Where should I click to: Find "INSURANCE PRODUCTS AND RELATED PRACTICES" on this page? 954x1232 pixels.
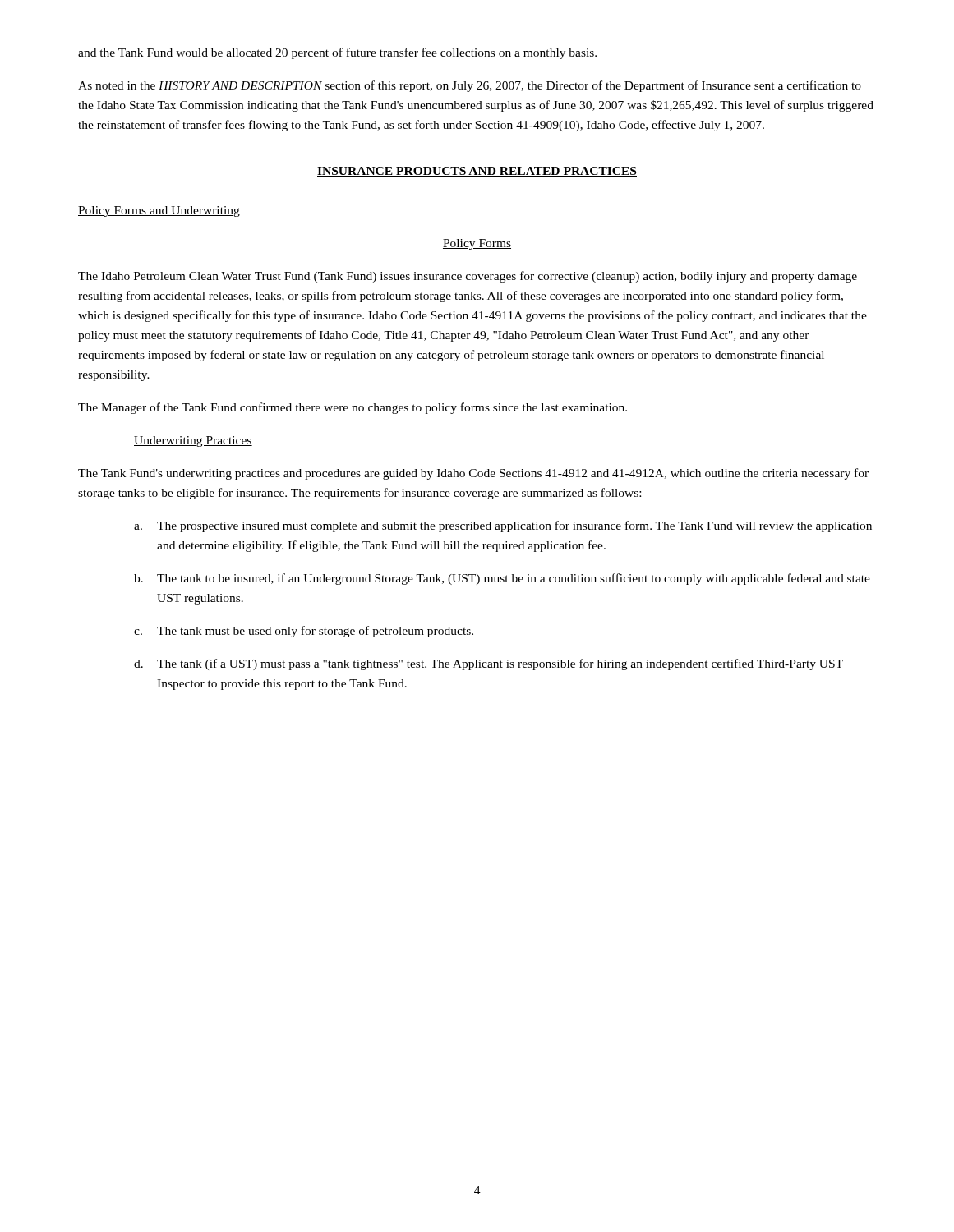click(477, 170)
